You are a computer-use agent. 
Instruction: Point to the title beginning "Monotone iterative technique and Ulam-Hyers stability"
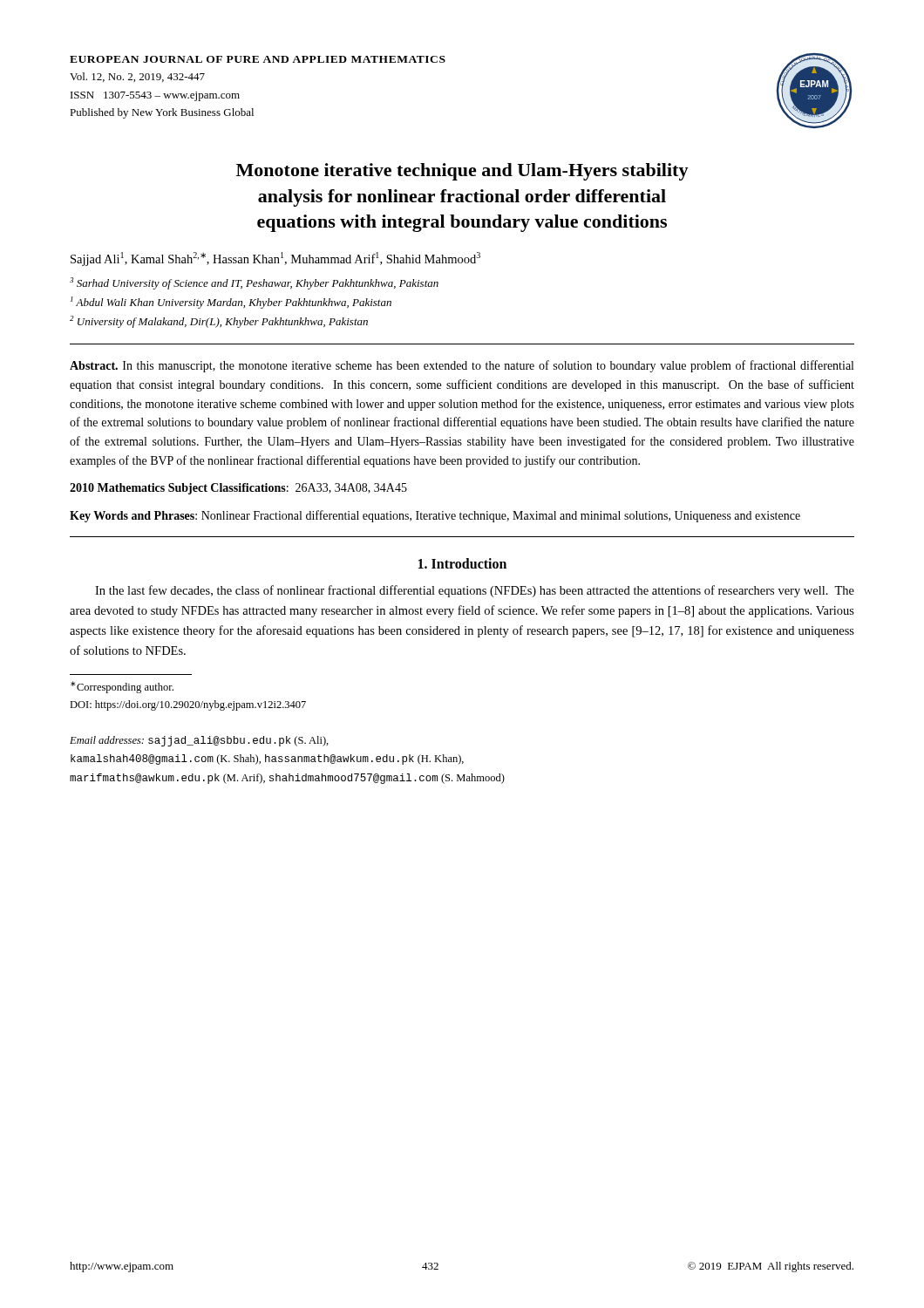click(x=462, y=195)
